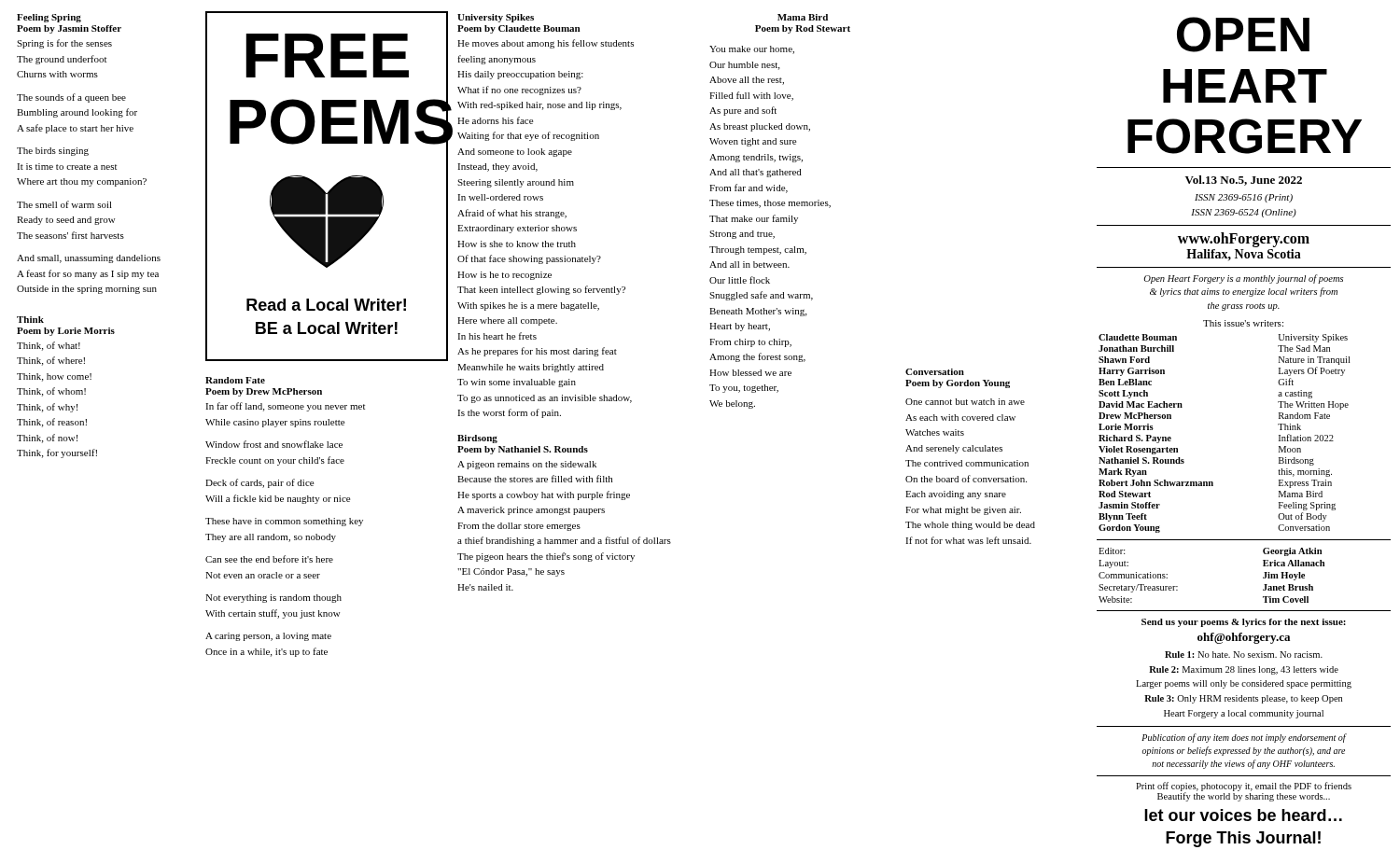1400x850 pixels.
Task: Find the element starting "ISSN 2369-6516 (Print)ISSN"
Action: [1244, 205]
